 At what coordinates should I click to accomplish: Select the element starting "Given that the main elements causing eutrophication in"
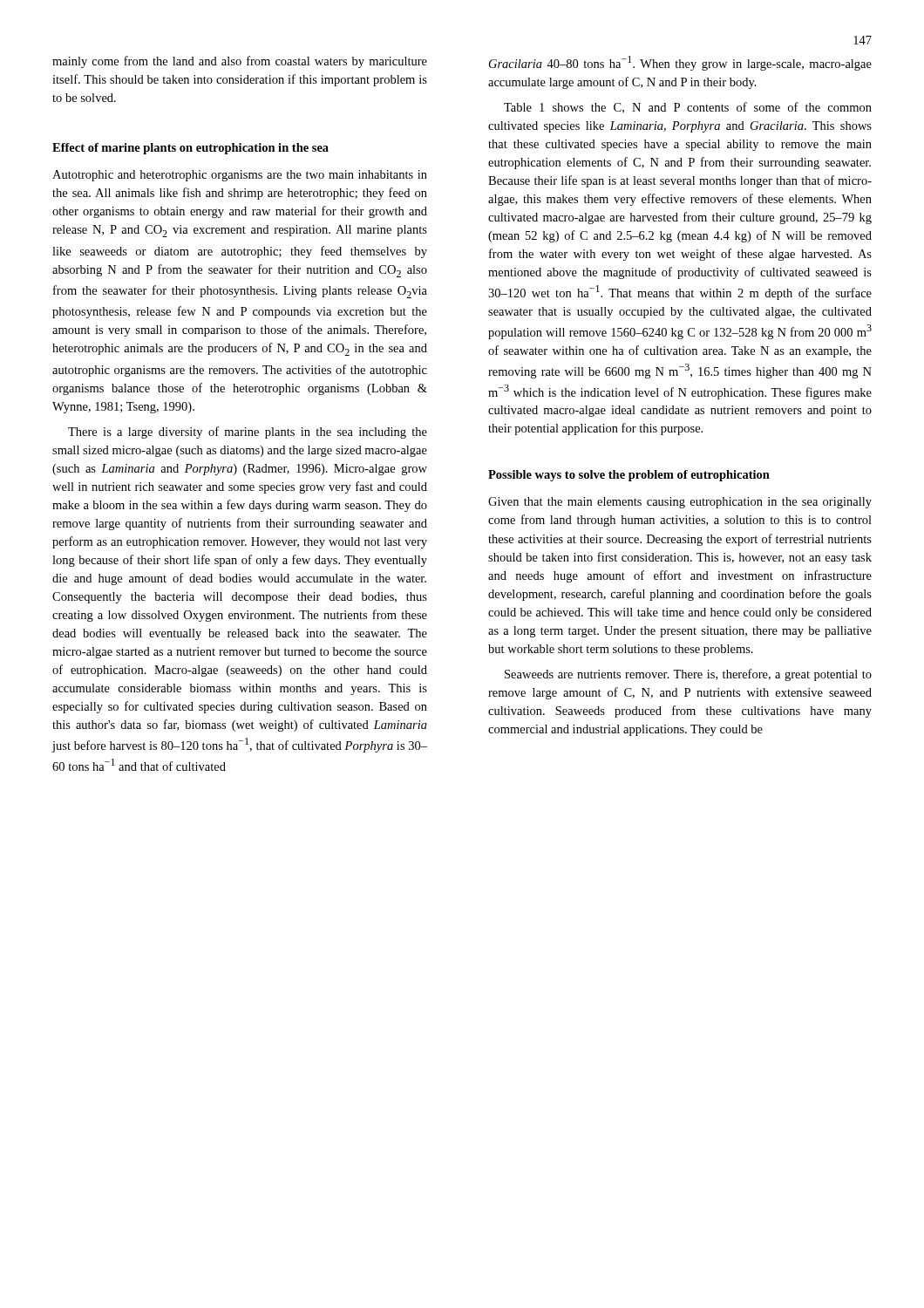click(680, 616)
